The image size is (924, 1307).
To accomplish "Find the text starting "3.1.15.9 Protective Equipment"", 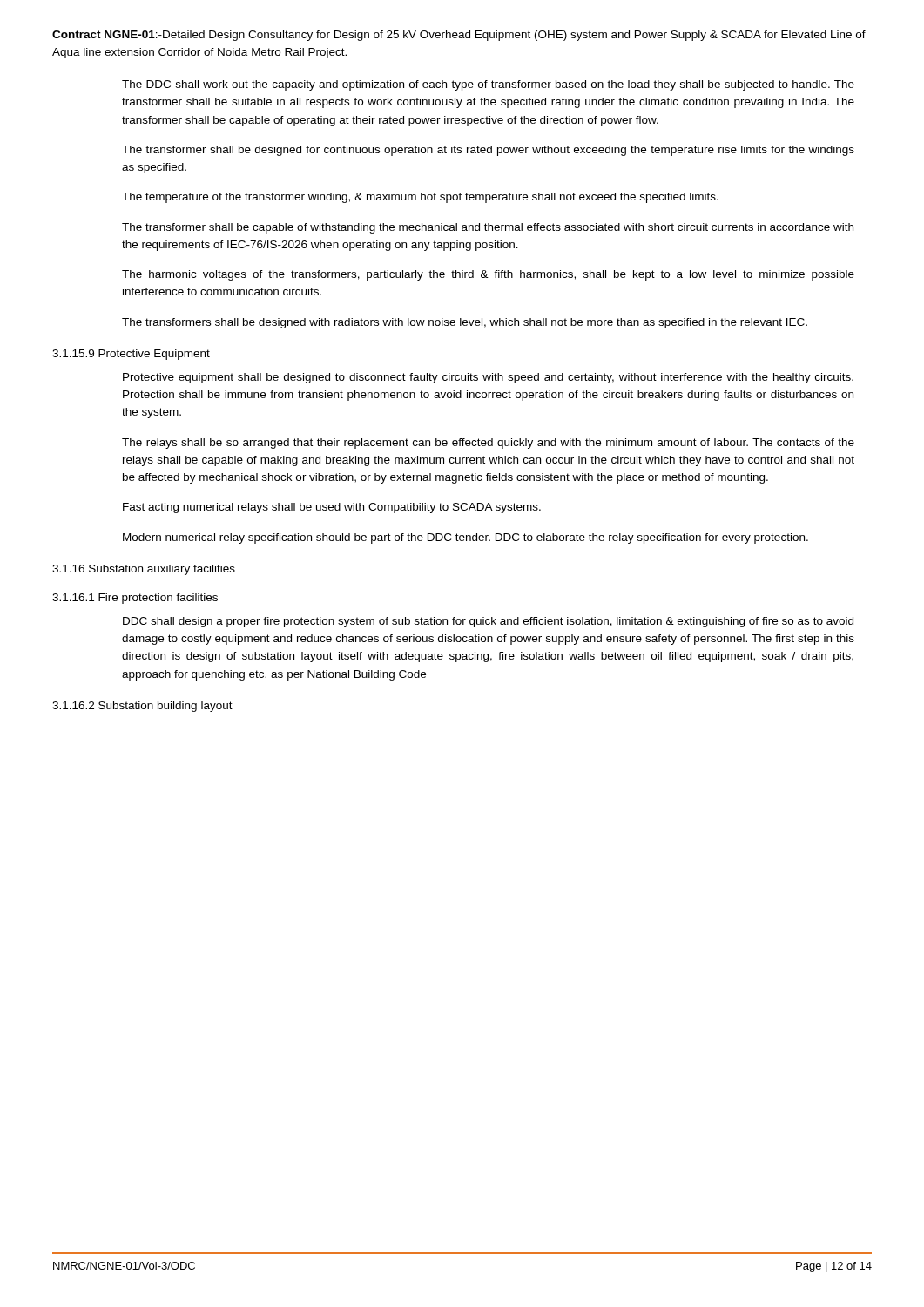I will tap(131, 353).
